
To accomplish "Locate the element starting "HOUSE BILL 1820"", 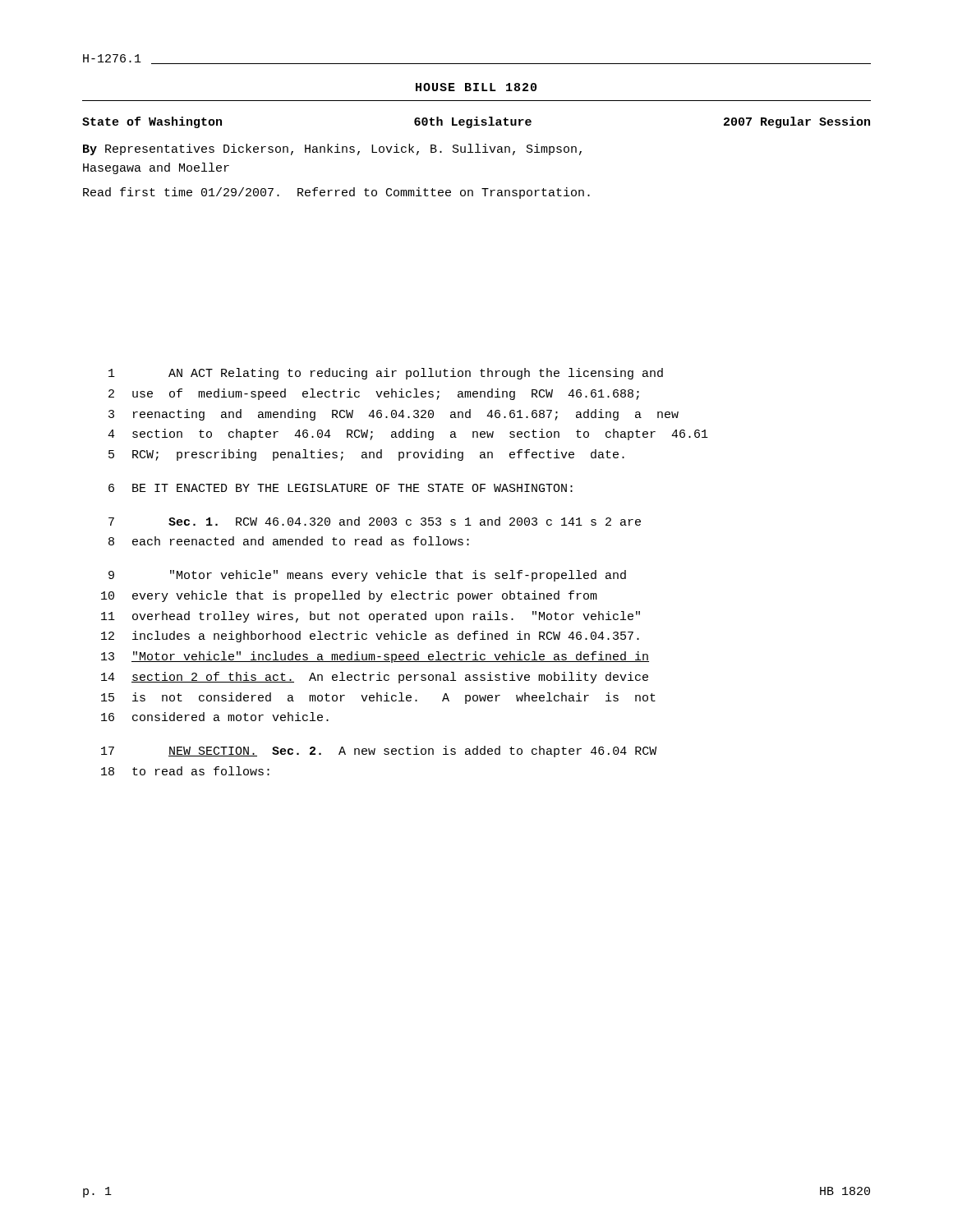I will 476,91.
